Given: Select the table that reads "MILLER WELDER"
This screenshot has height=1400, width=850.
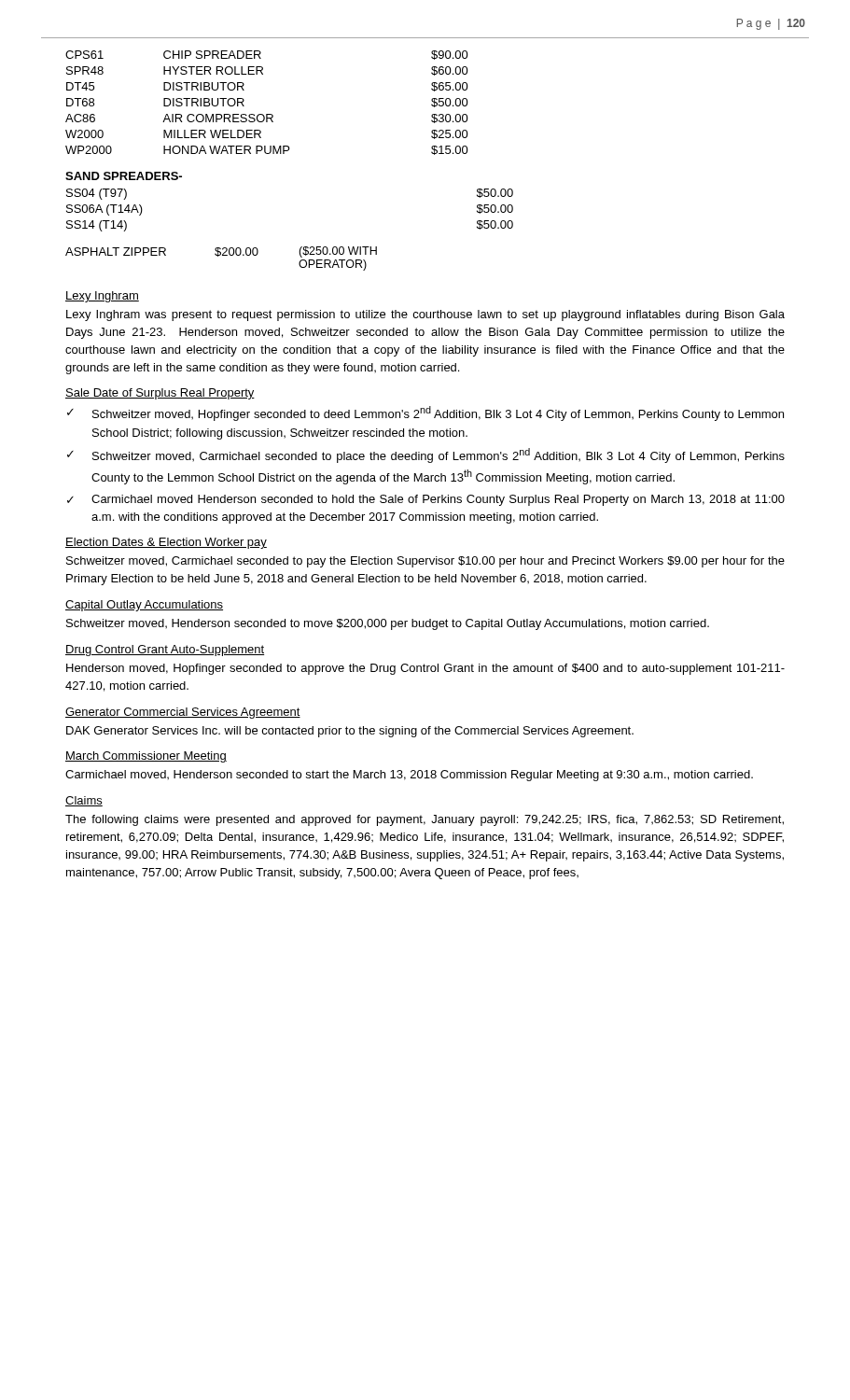Looking at the screenshot, I should click(425, 102).
